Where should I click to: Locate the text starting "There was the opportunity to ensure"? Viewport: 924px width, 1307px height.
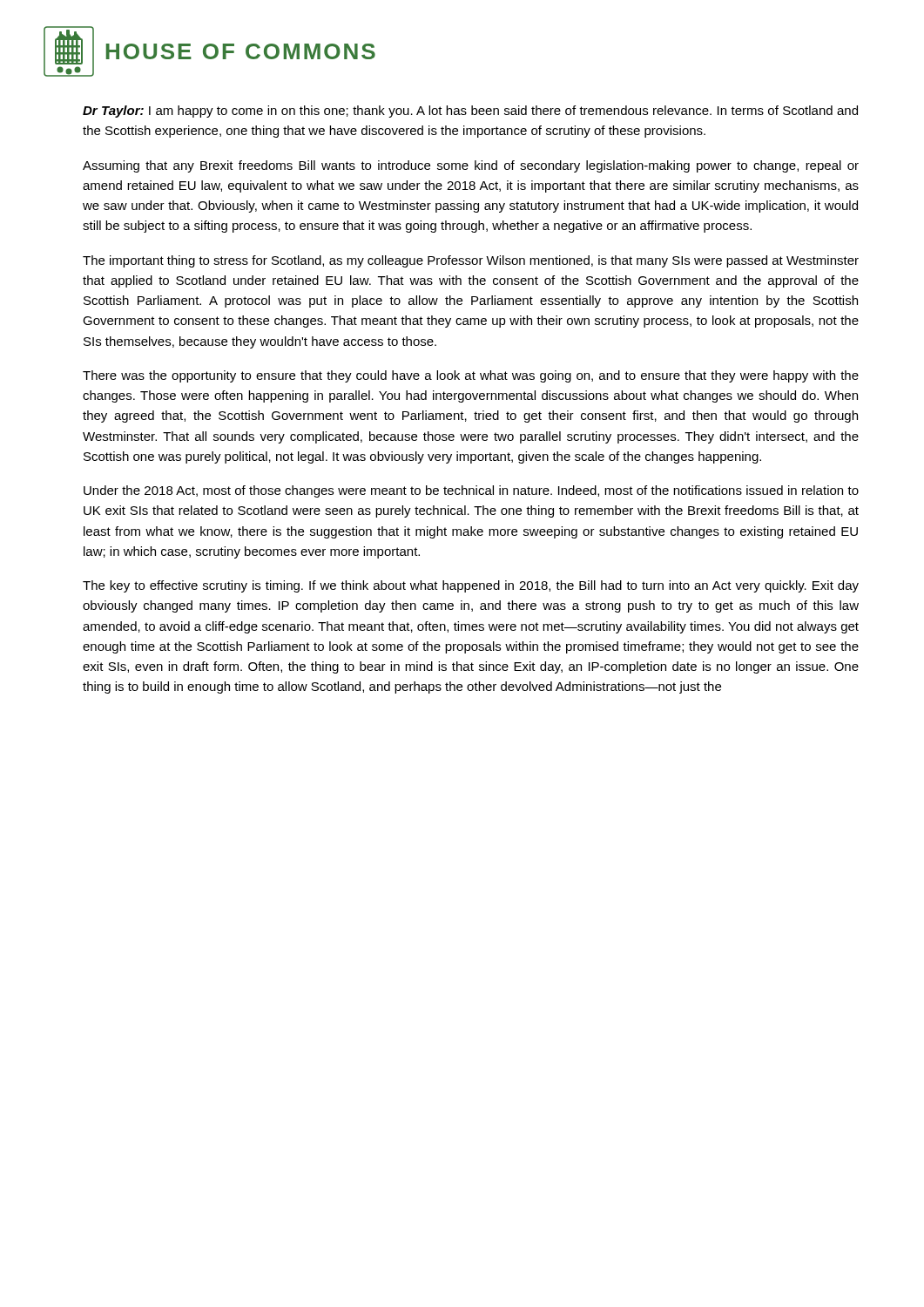tap(471, 416)
